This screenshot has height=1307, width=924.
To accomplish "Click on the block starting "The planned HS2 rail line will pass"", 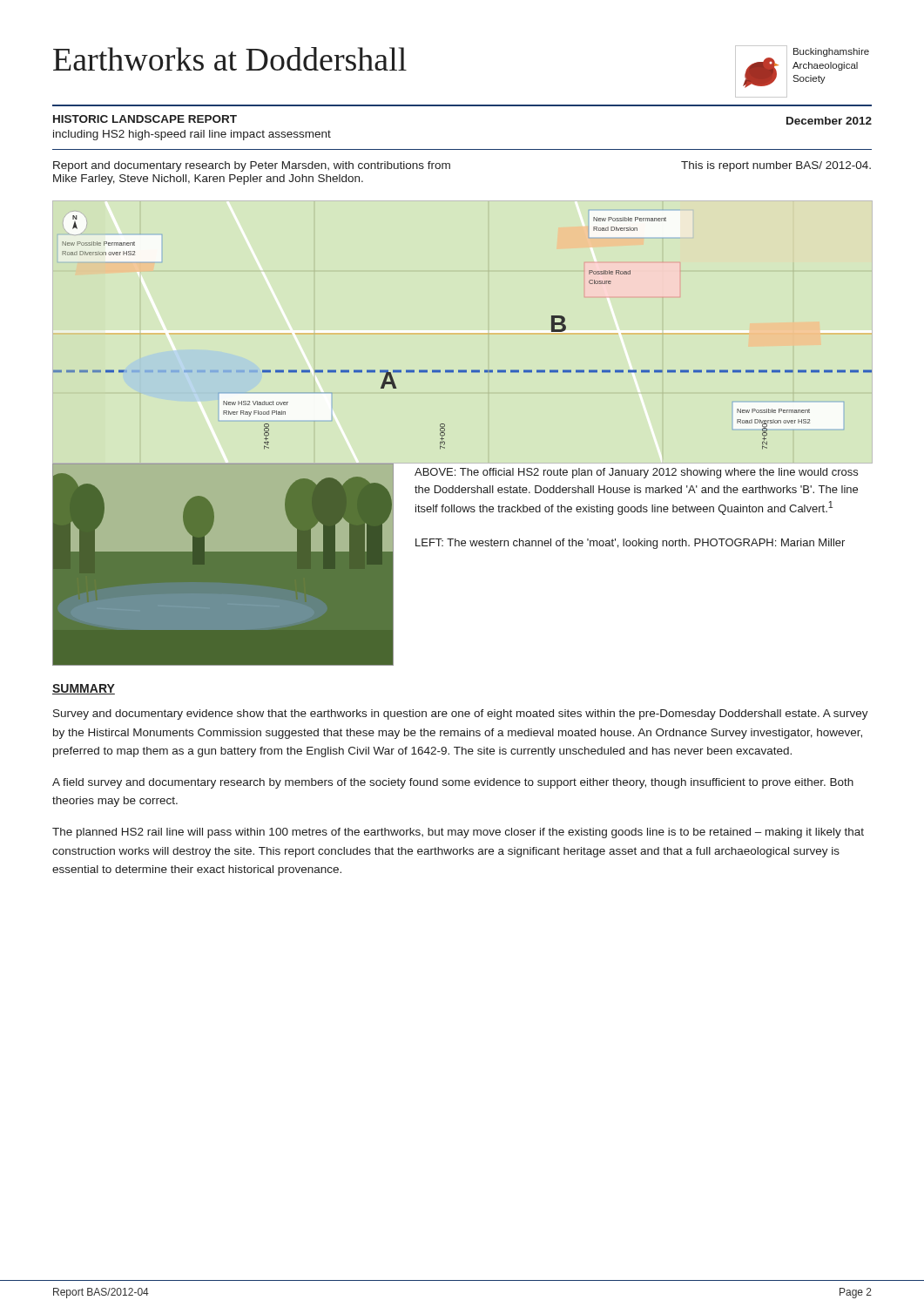I will (458, 850).
